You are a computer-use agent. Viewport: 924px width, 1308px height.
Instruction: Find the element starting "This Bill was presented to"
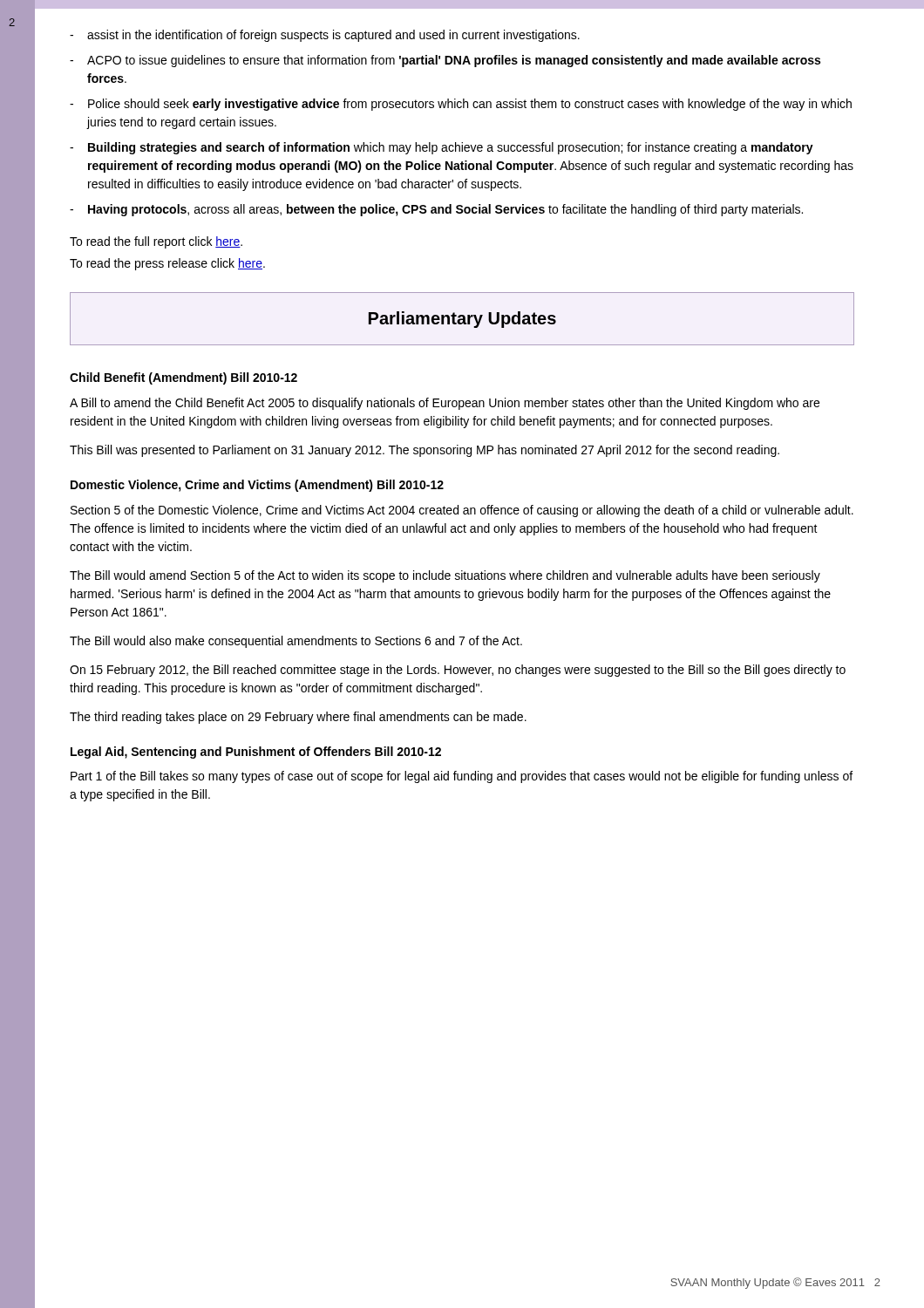pyautogui.click(x=425, y=450)
